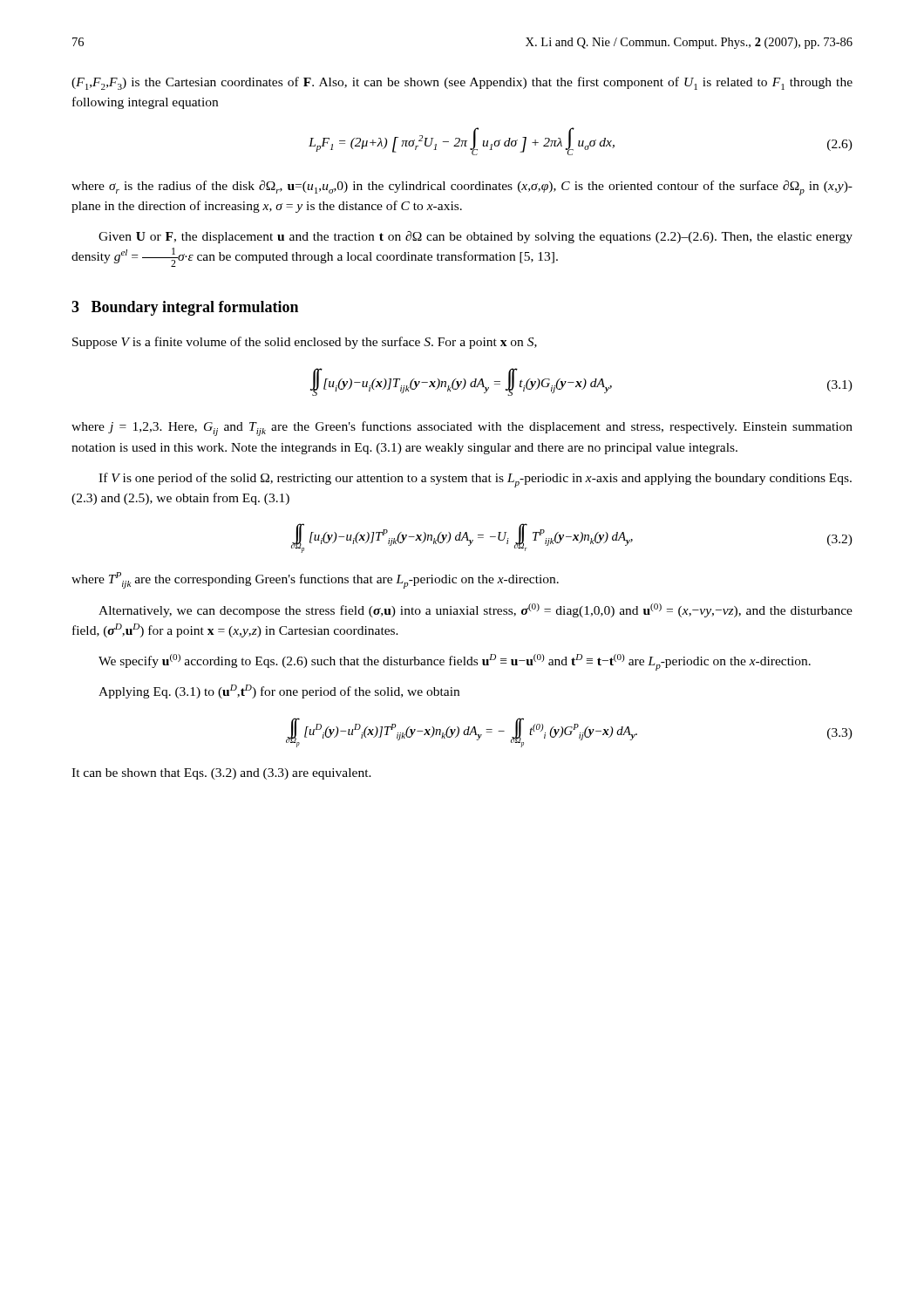
Task: Select the formula that says "LpF1 = (2μ+λ) [ πσr2U1 −"
Action: pos(581,143)
